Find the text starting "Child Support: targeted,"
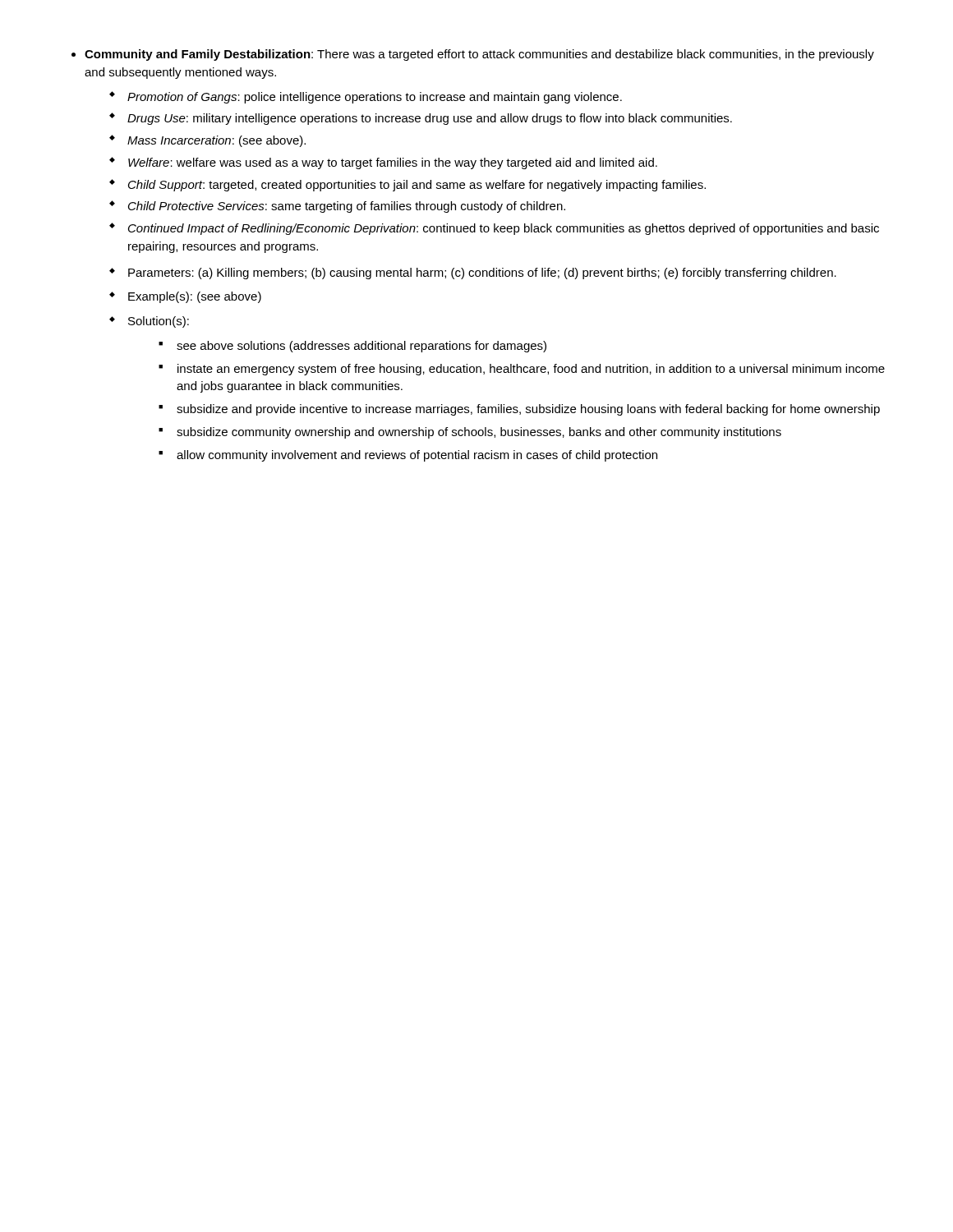 point(417,184)
